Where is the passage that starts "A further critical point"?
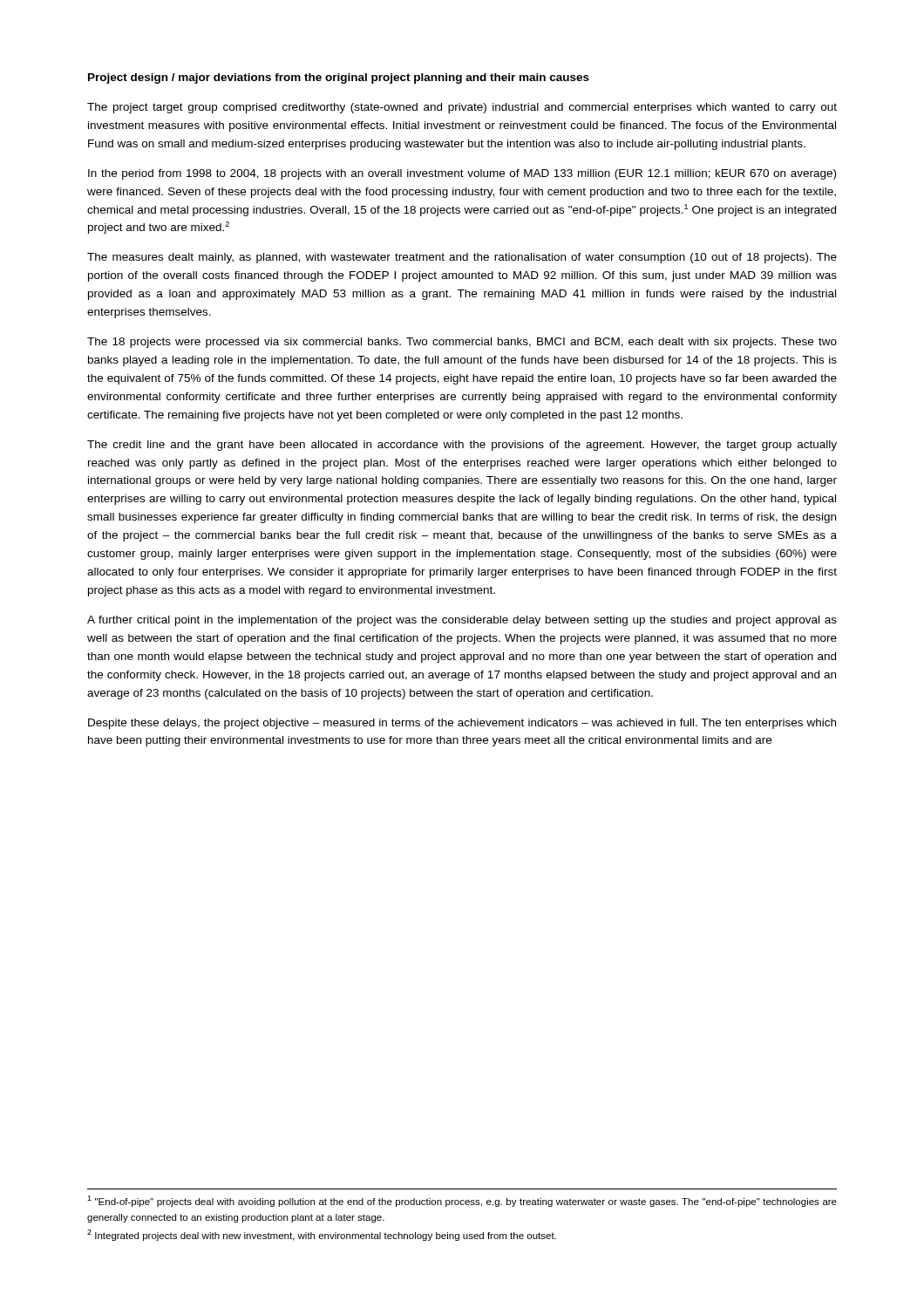This screenshot has height=1308, width=924. coord(462,656)
